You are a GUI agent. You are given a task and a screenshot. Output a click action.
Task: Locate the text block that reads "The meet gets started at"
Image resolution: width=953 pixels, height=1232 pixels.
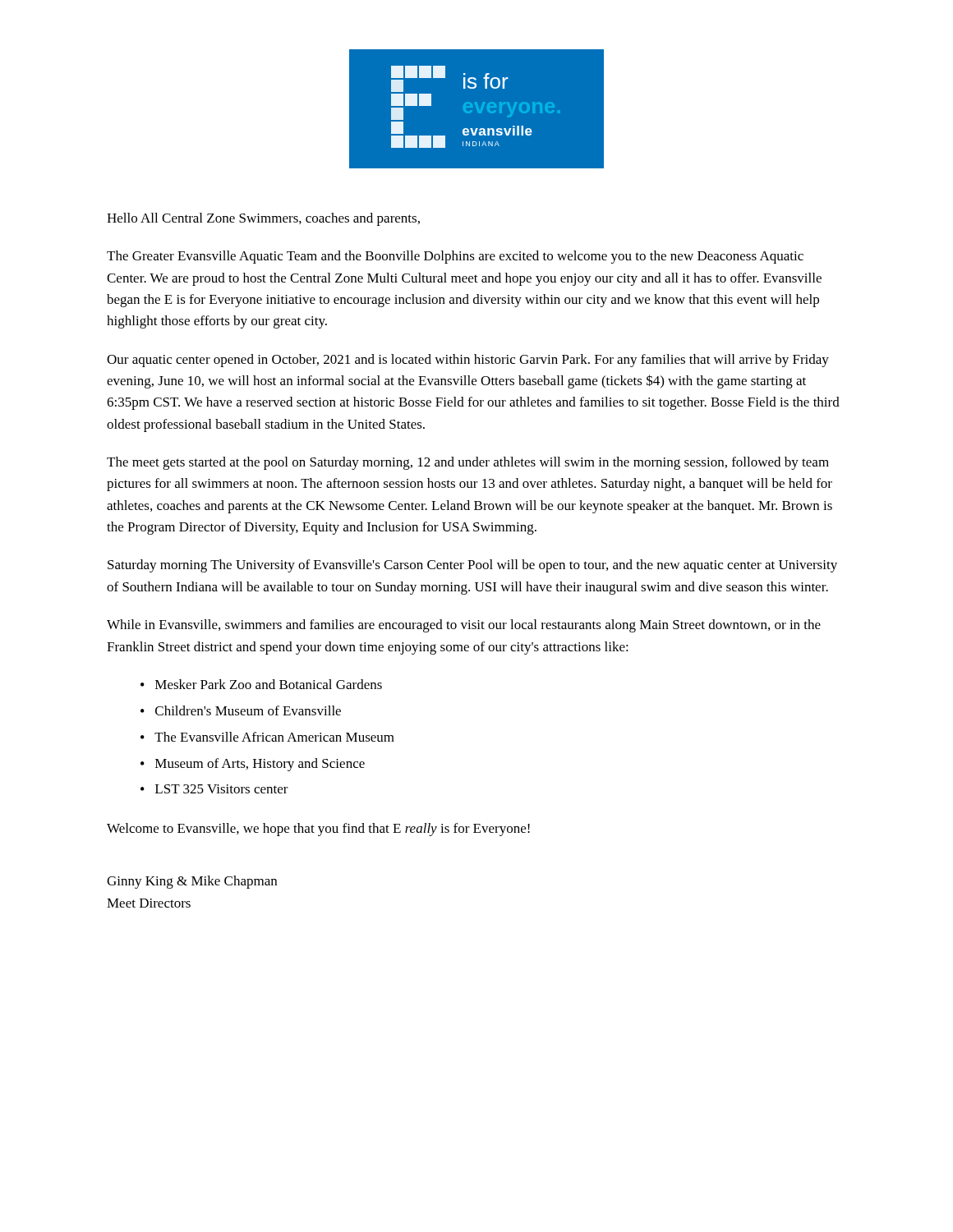coord(470,495)
